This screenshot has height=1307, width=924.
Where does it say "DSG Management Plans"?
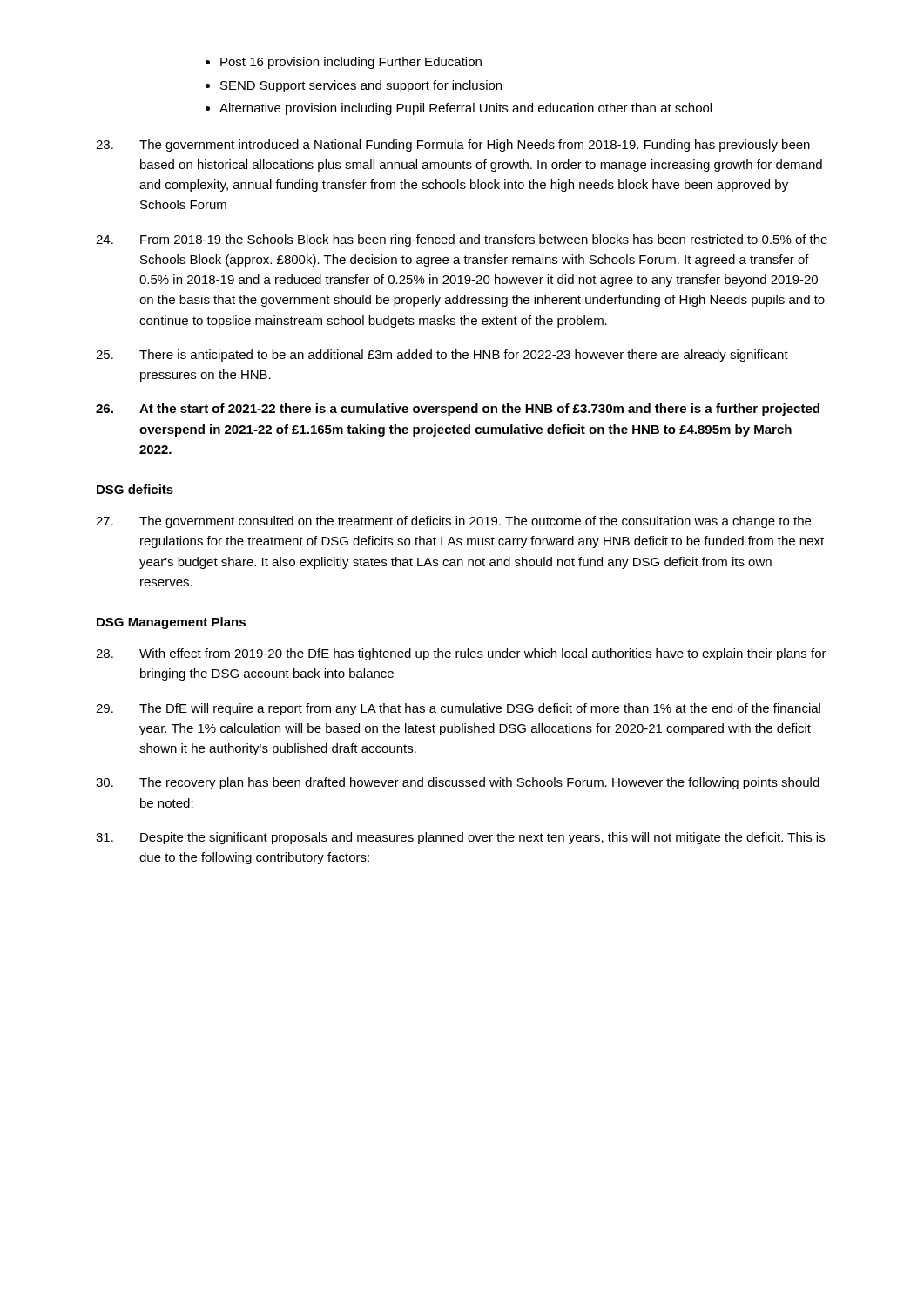click(x=171, y=622)
